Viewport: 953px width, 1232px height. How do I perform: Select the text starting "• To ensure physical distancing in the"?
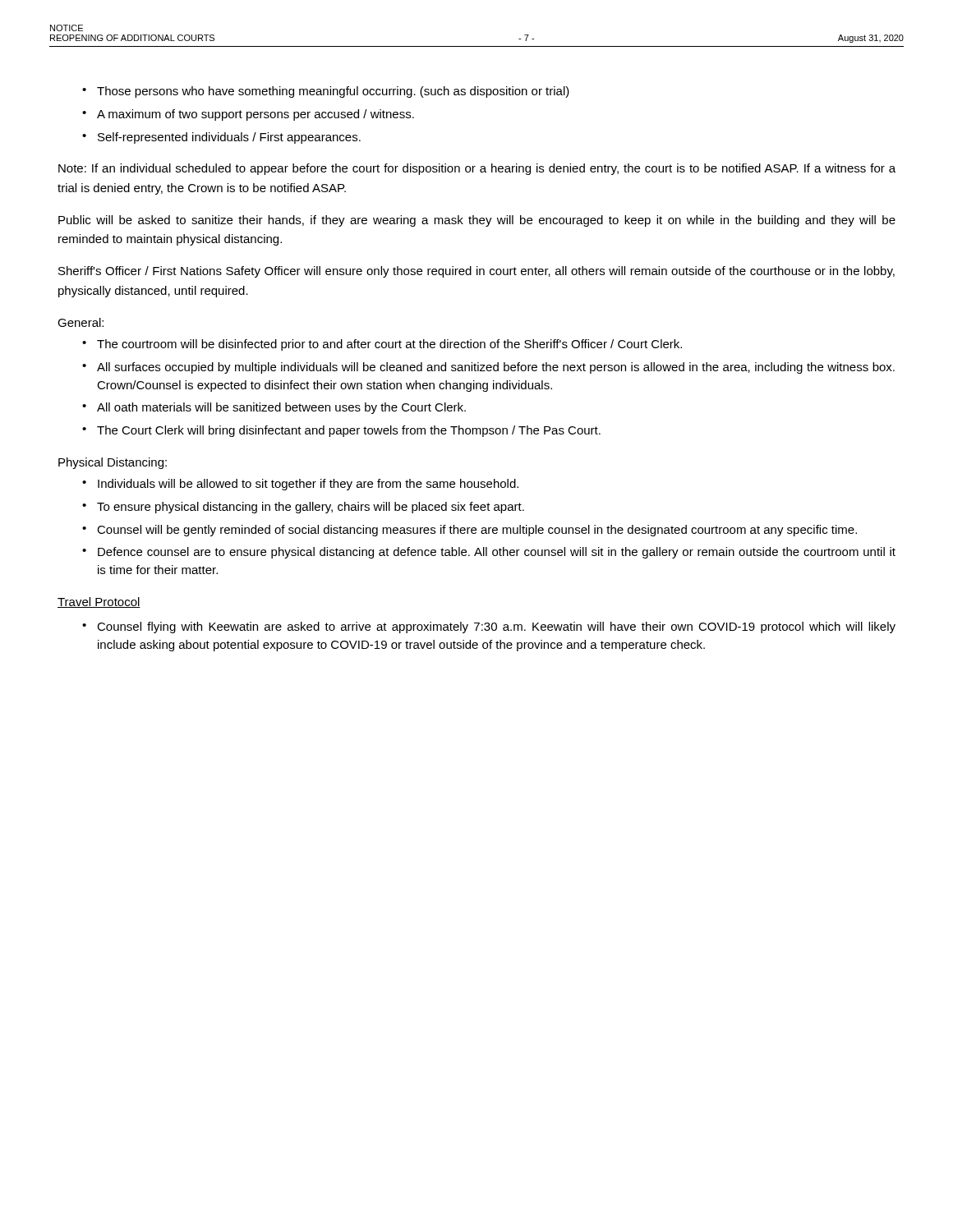pos(489,506)
